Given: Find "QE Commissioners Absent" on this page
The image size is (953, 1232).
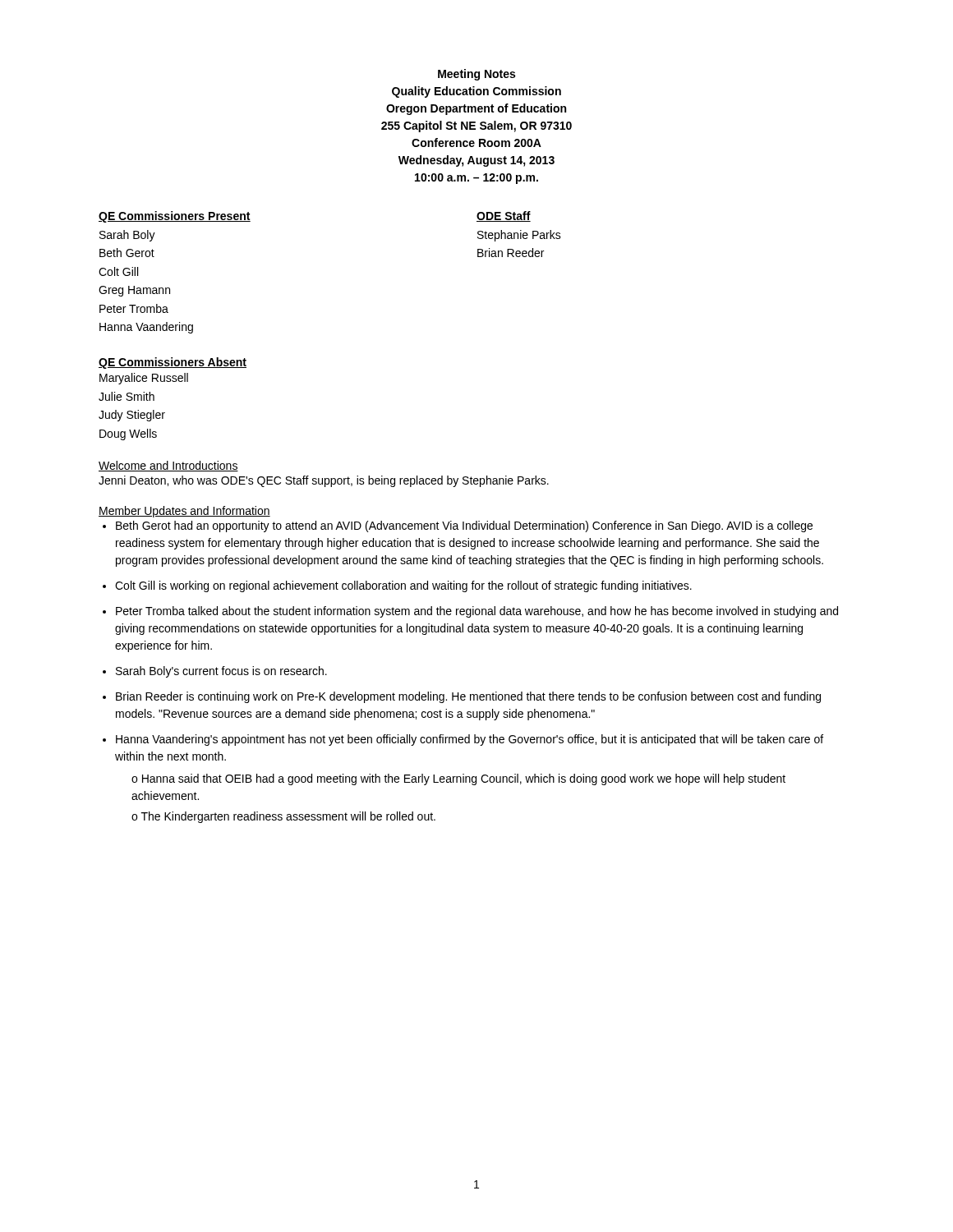Looking at the screenshot, I should [x=172, y=363].
